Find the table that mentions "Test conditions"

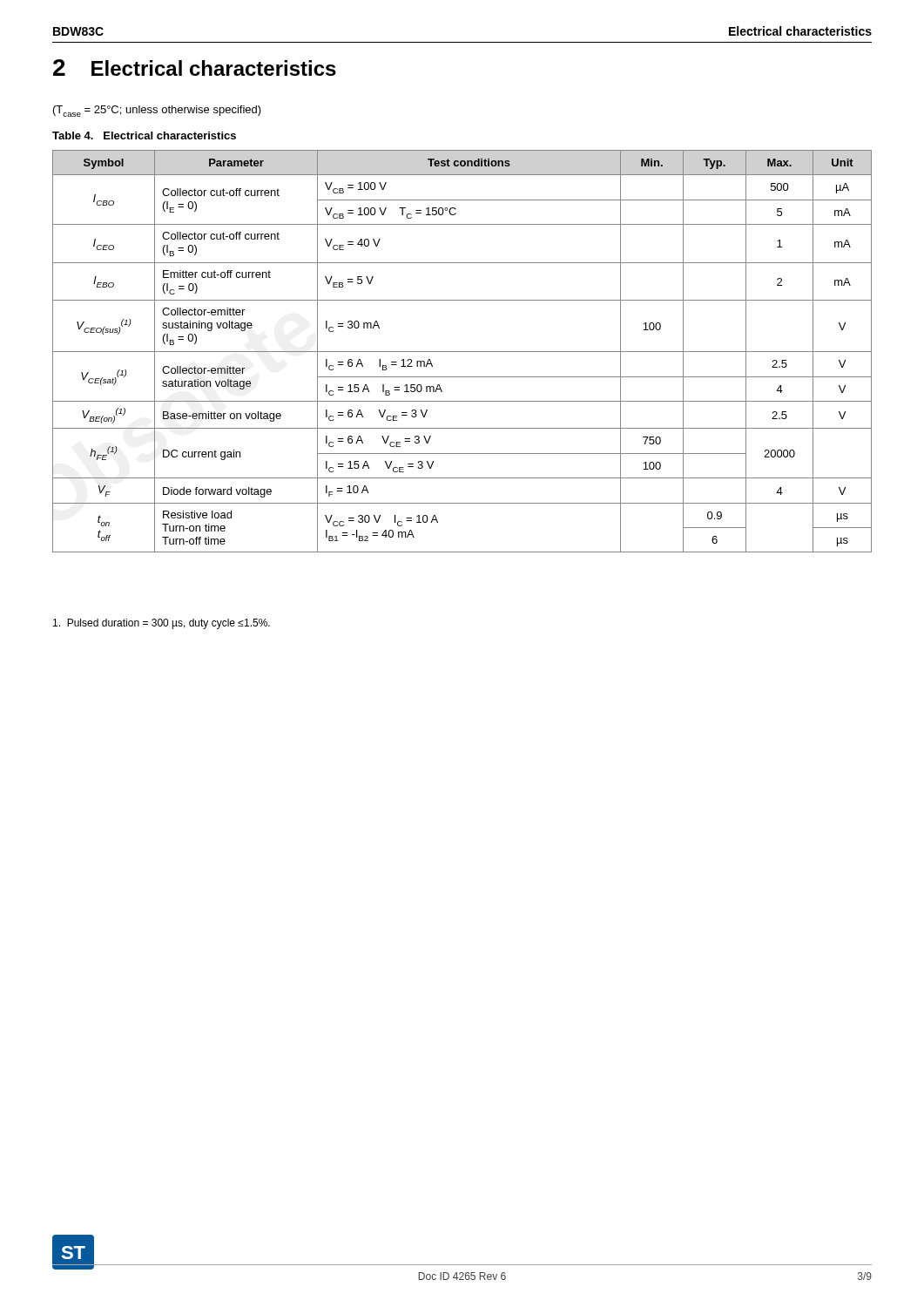click(462, 351)
